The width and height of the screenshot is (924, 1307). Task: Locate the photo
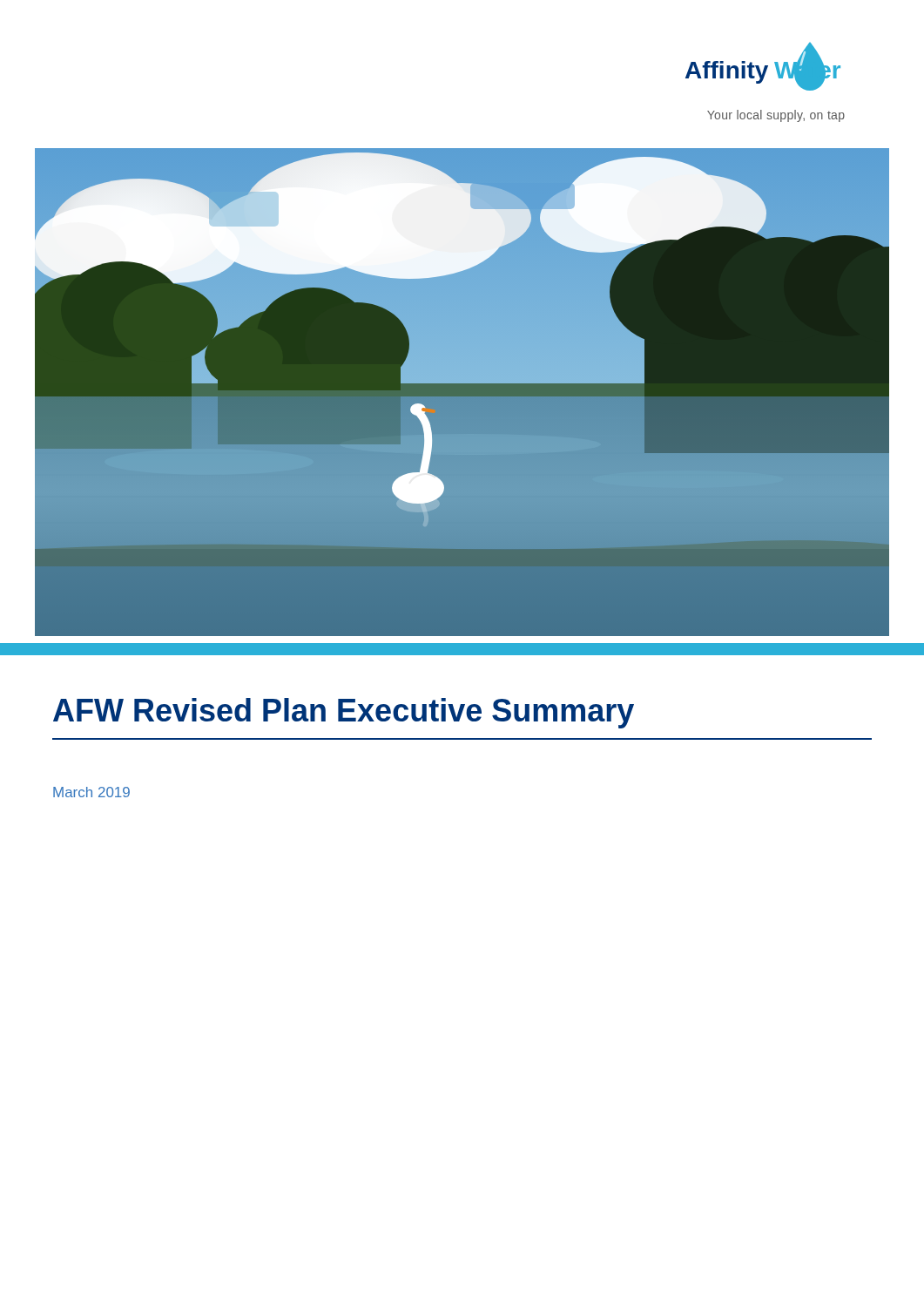point(462,392)
